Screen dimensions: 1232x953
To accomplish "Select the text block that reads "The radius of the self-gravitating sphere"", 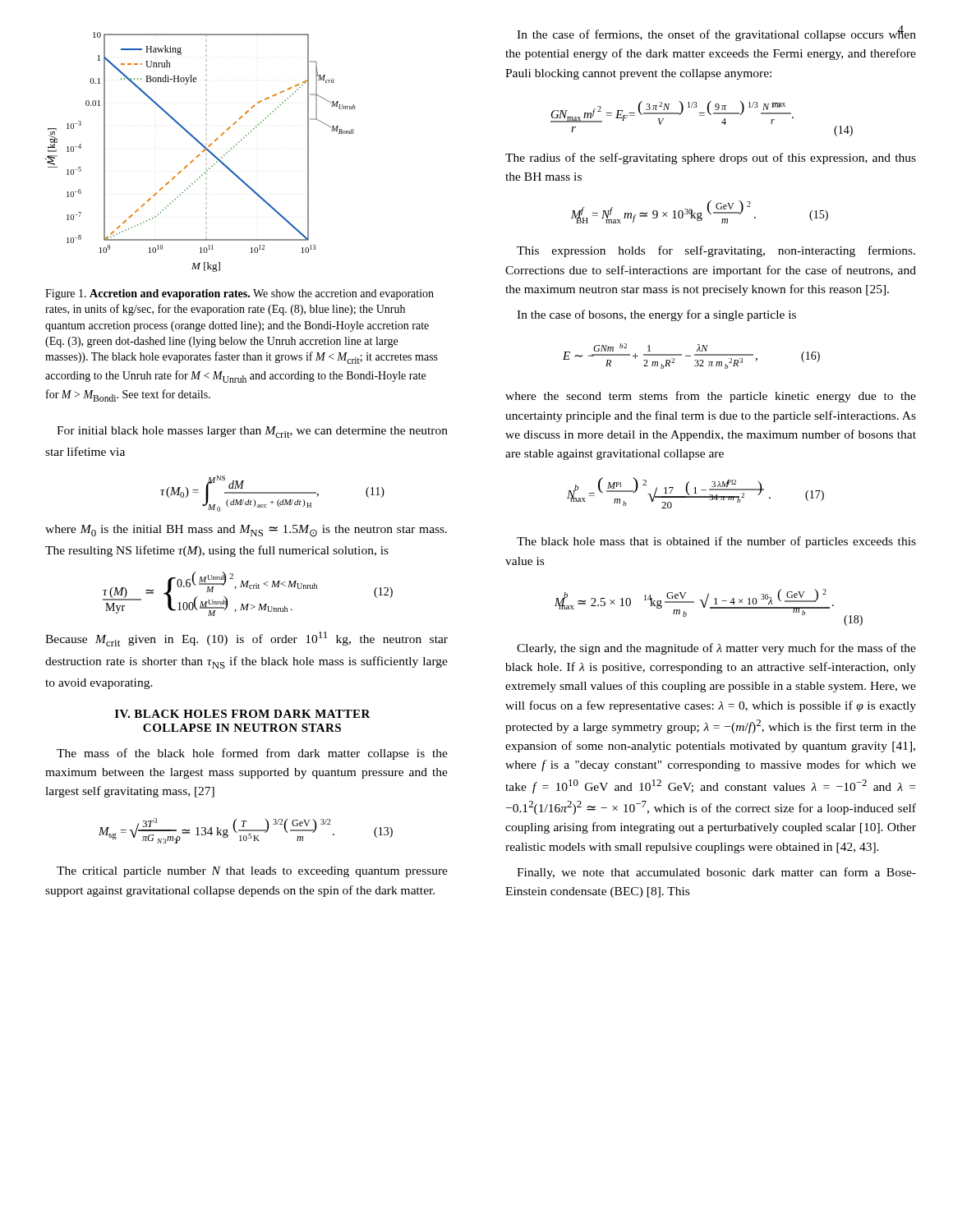I will tap(711, 167).
